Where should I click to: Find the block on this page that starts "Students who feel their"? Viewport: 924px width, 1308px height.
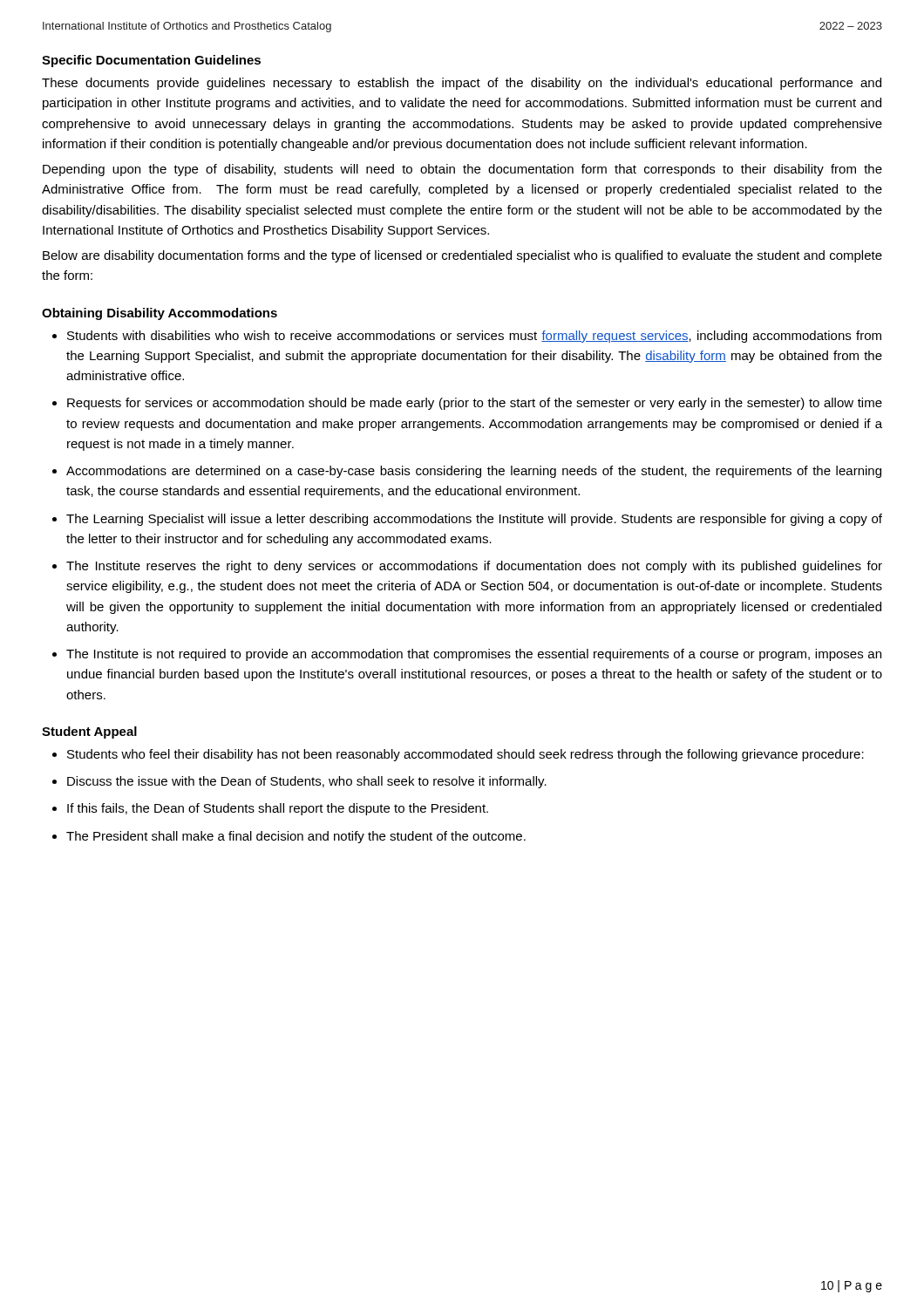[465, 754]
